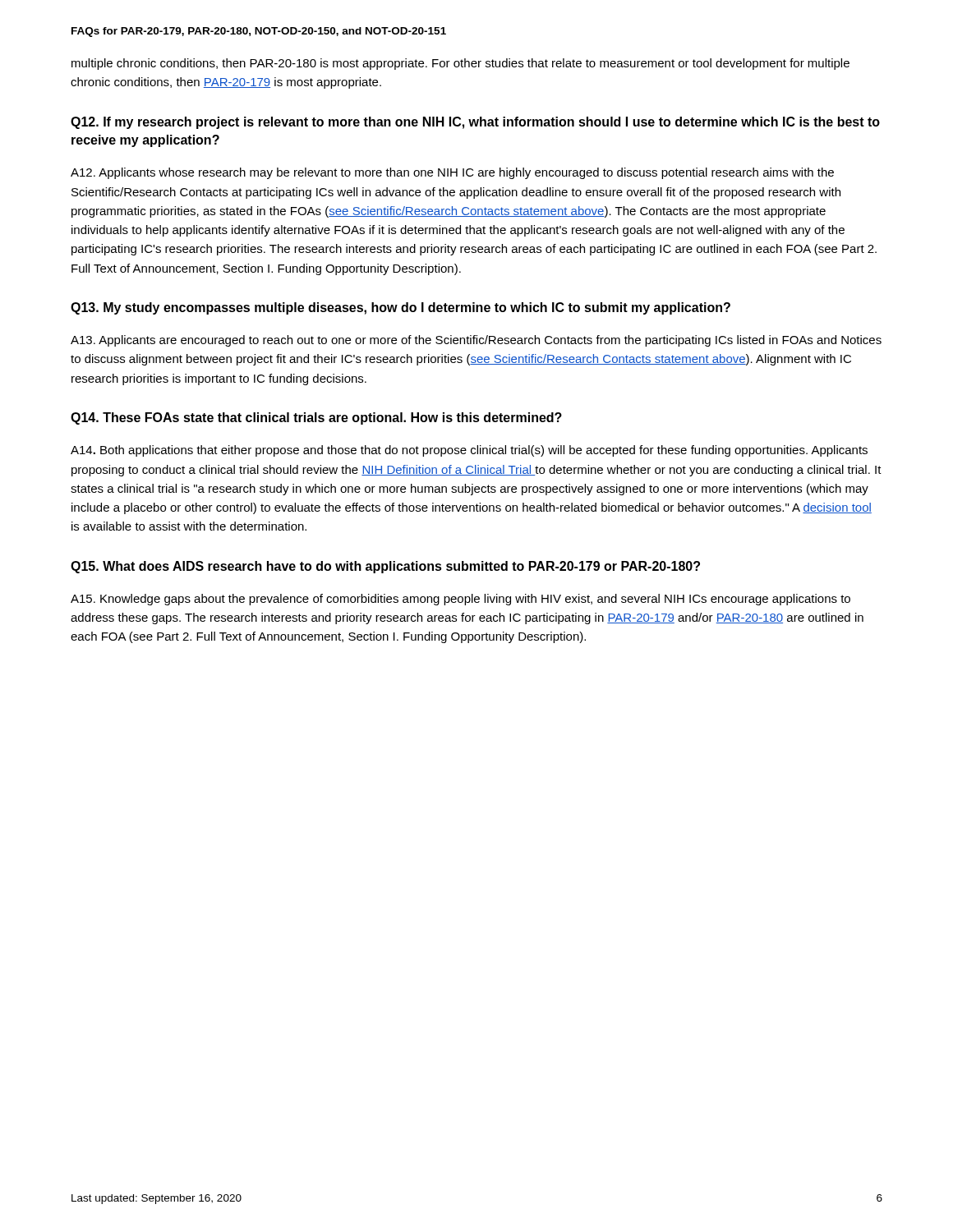Click on the text block with the text "multiple chronic conditions, then PAR-20-180 is"
The image size is (953, 1232).
tap(460, 72)
